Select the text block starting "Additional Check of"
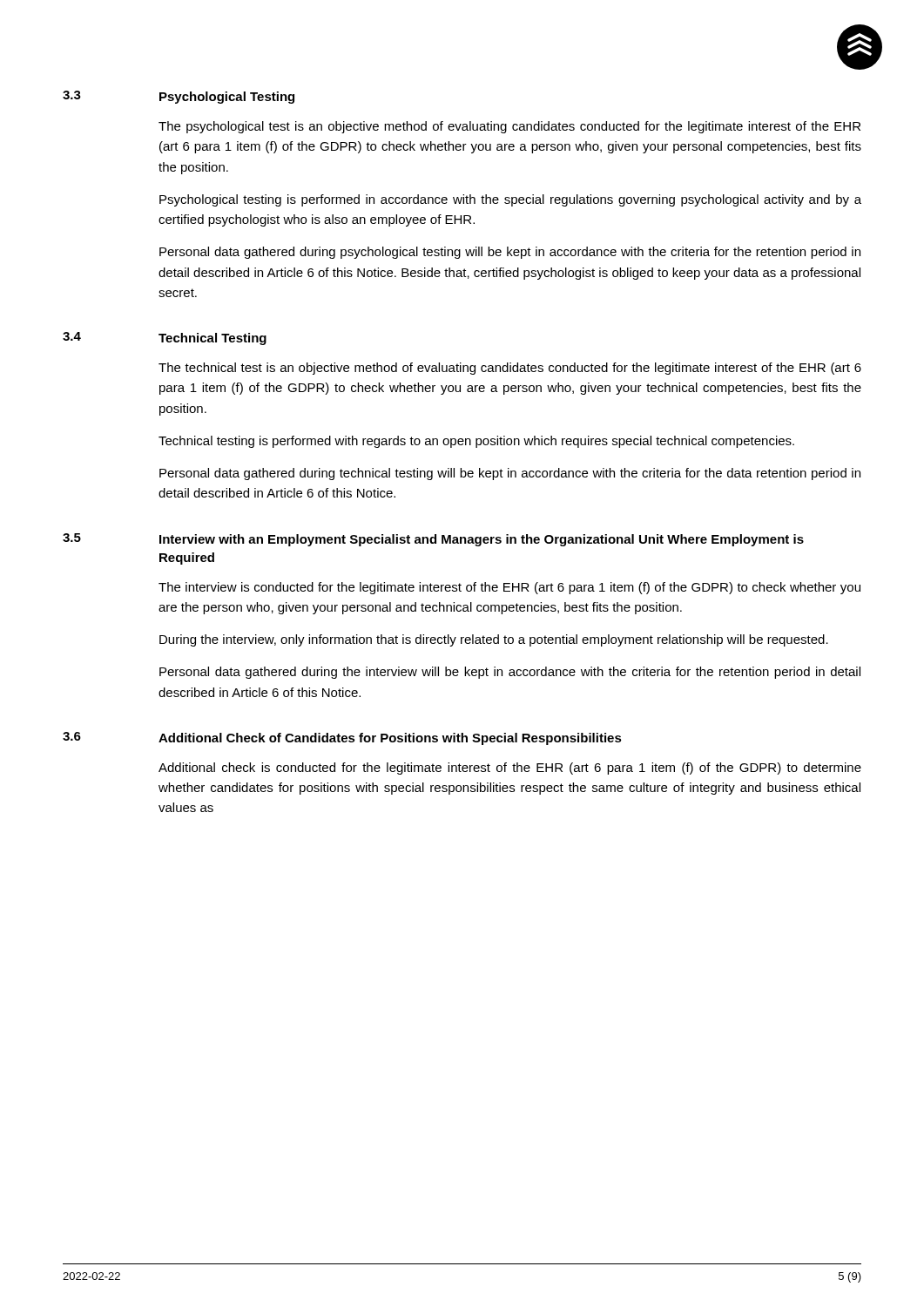Screen dimensions: 1307x924 pos(390,737)
